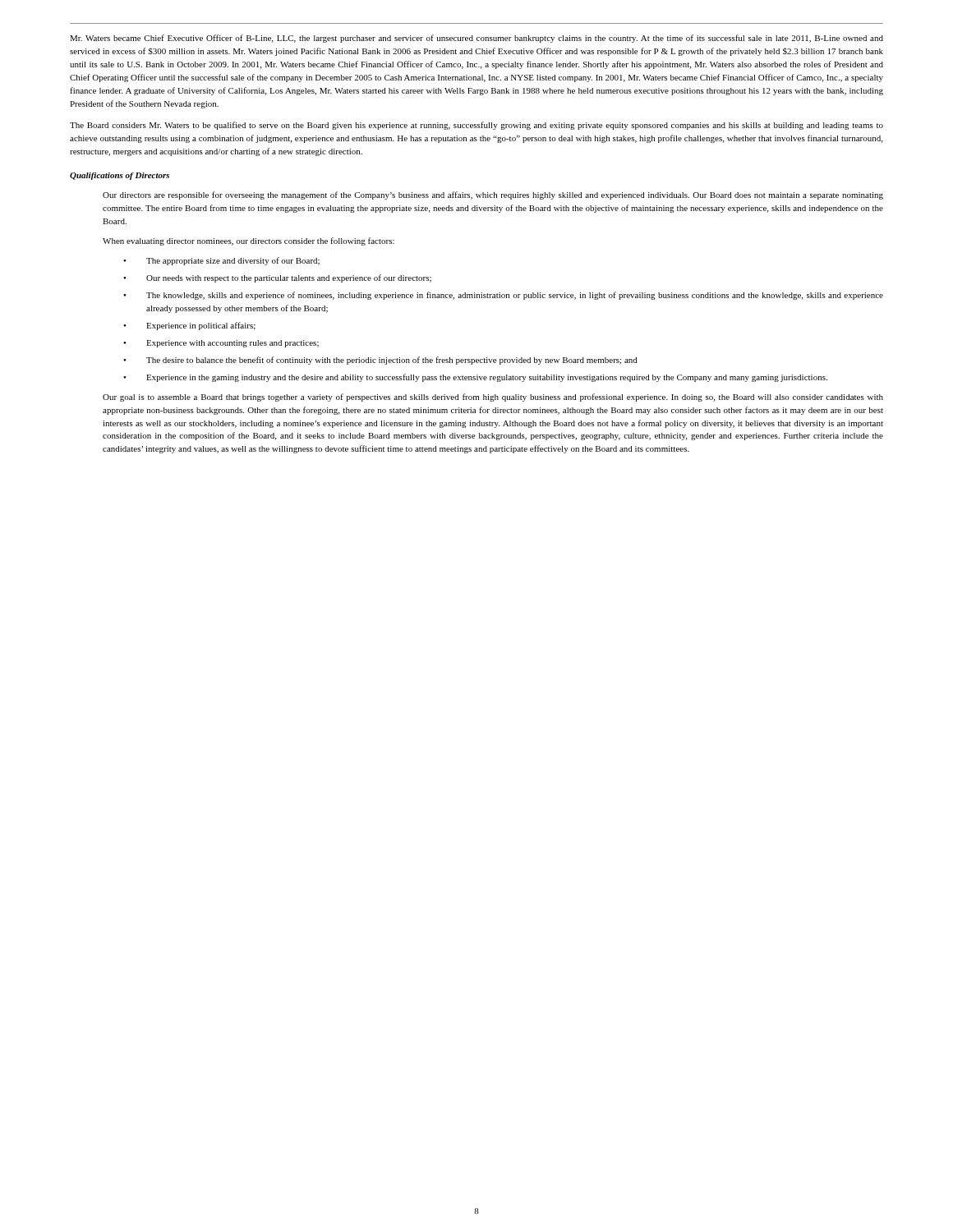Point to the text starting "• The knowledge, skills and experience"
Image resolution: width=953 pixels, height=1232 pixels.
(499, 302)
